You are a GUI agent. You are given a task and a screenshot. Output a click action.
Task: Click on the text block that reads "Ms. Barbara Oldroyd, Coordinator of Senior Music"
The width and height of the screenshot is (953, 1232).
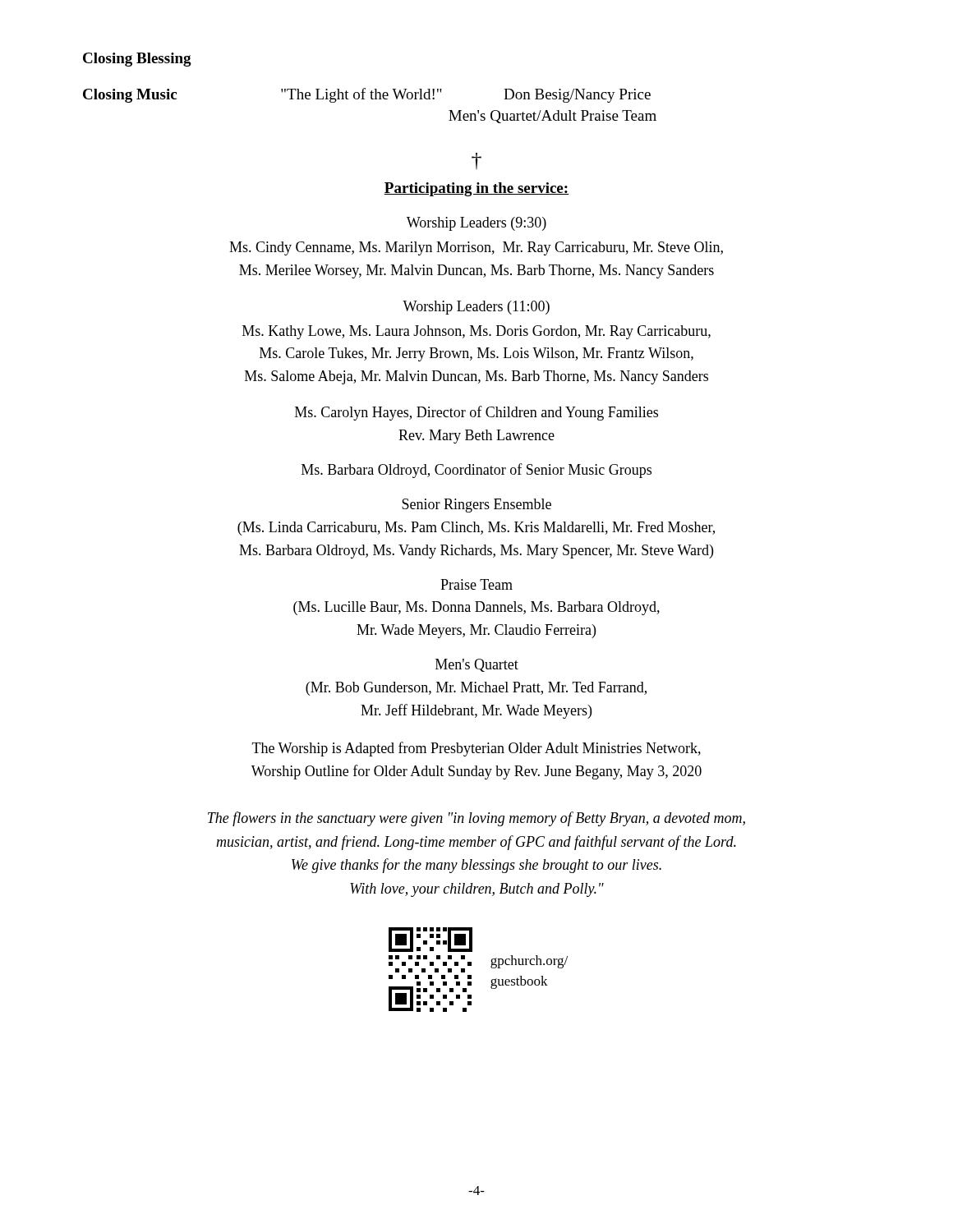click(476, 471)
